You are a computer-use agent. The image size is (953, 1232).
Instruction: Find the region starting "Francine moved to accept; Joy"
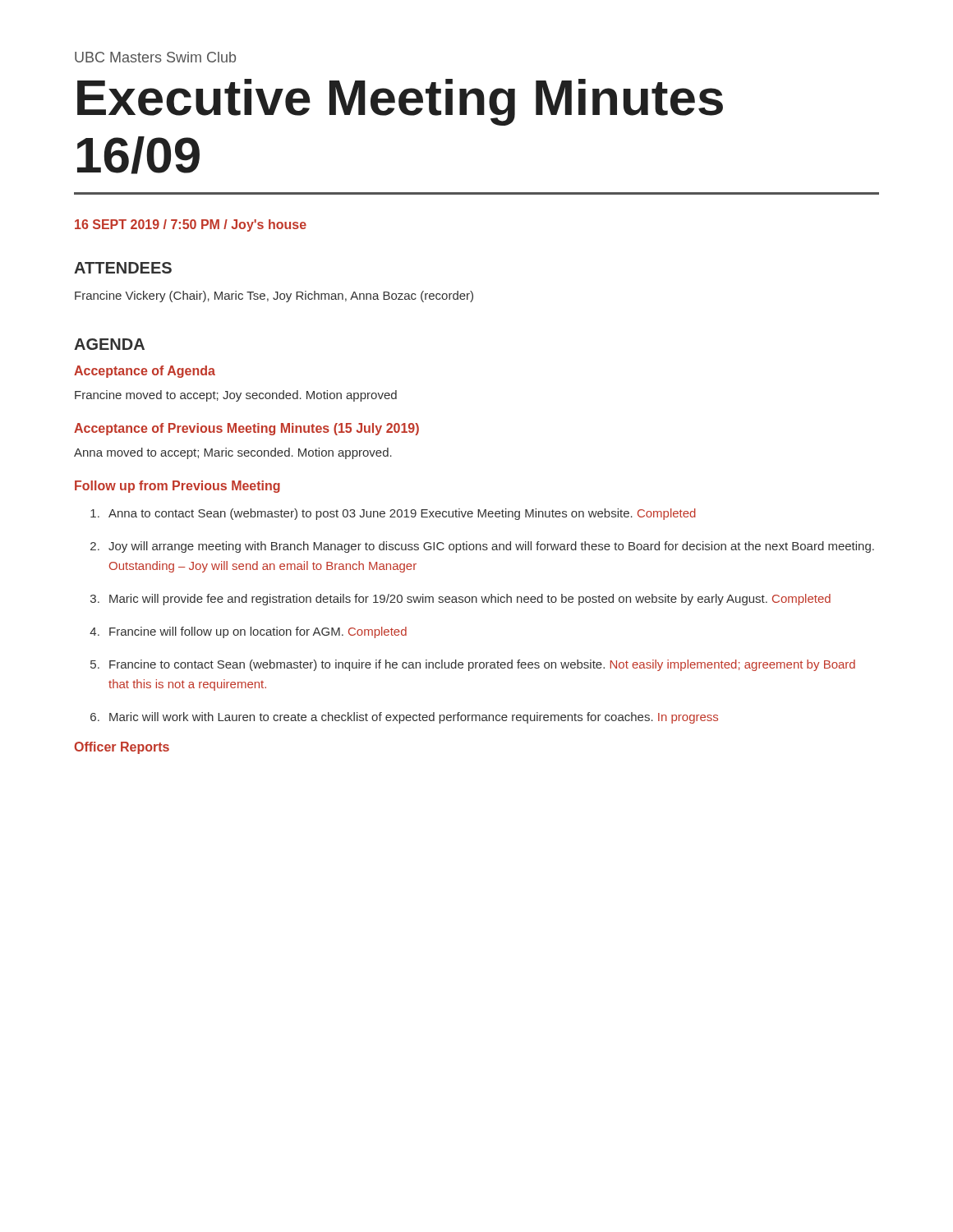(236, 395)
